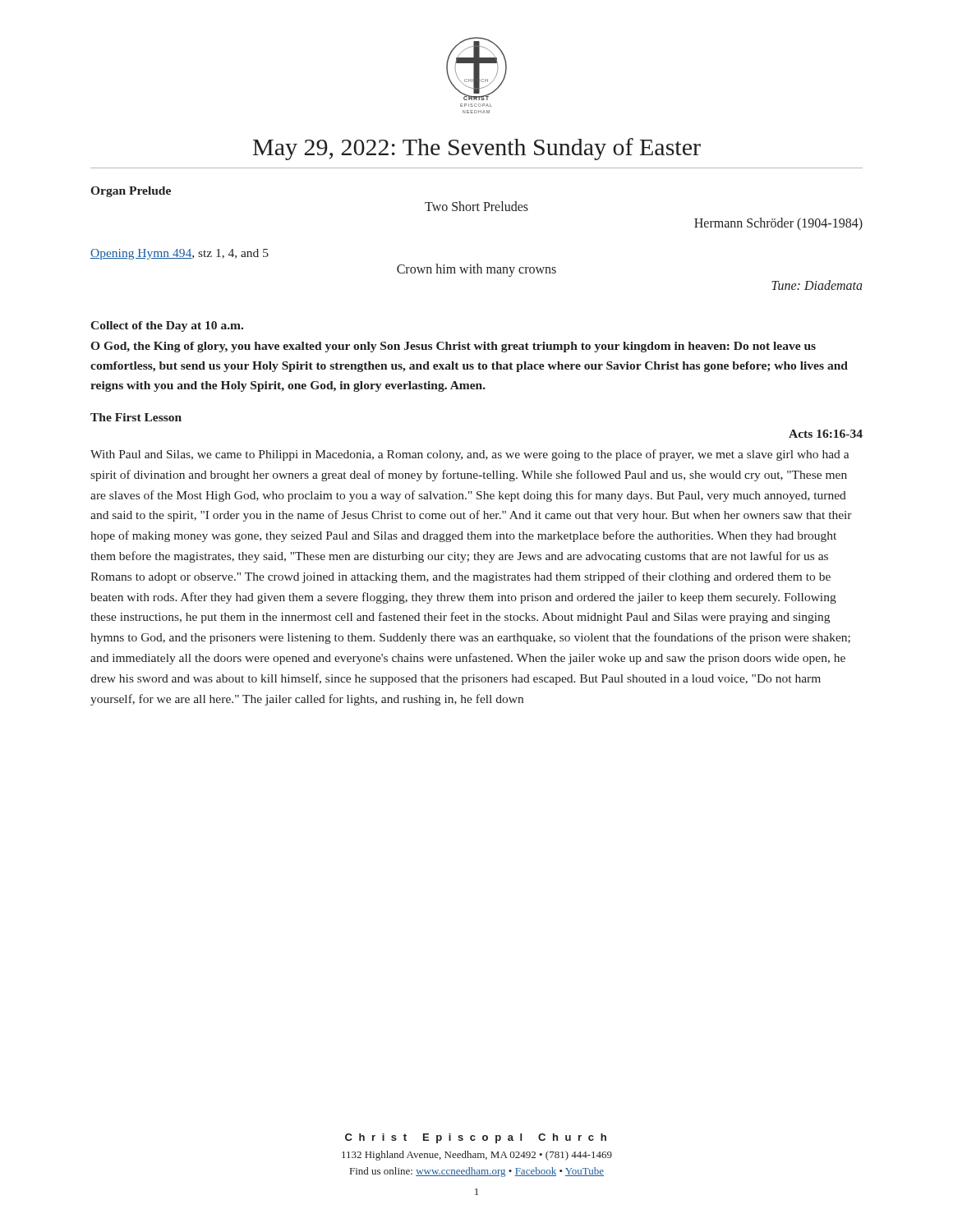Point to the text starting "Organ Prelude"
The image size is (953, 1232).
476,191
